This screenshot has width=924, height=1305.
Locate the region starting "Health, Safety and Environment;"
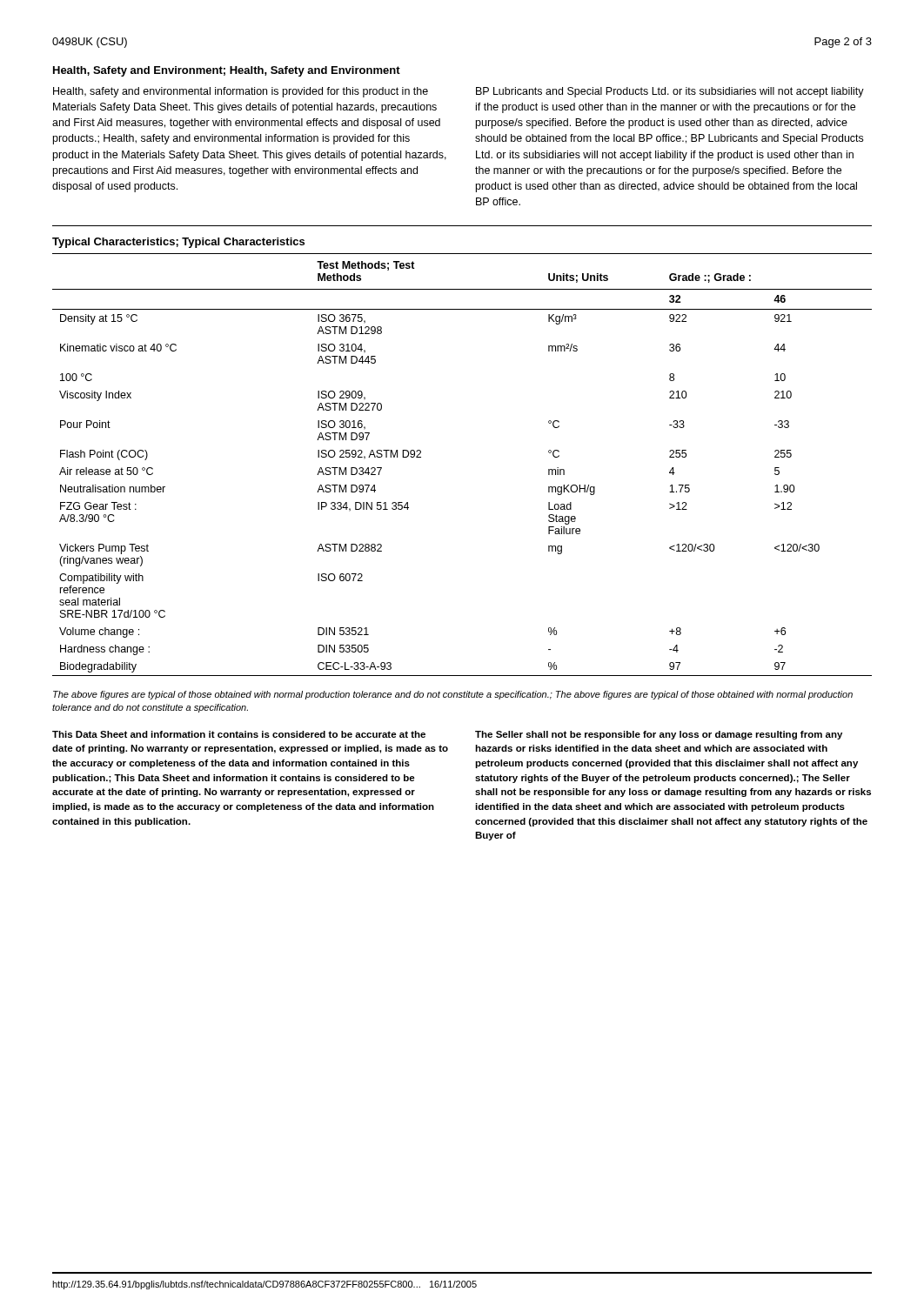(x=226, y=70)
